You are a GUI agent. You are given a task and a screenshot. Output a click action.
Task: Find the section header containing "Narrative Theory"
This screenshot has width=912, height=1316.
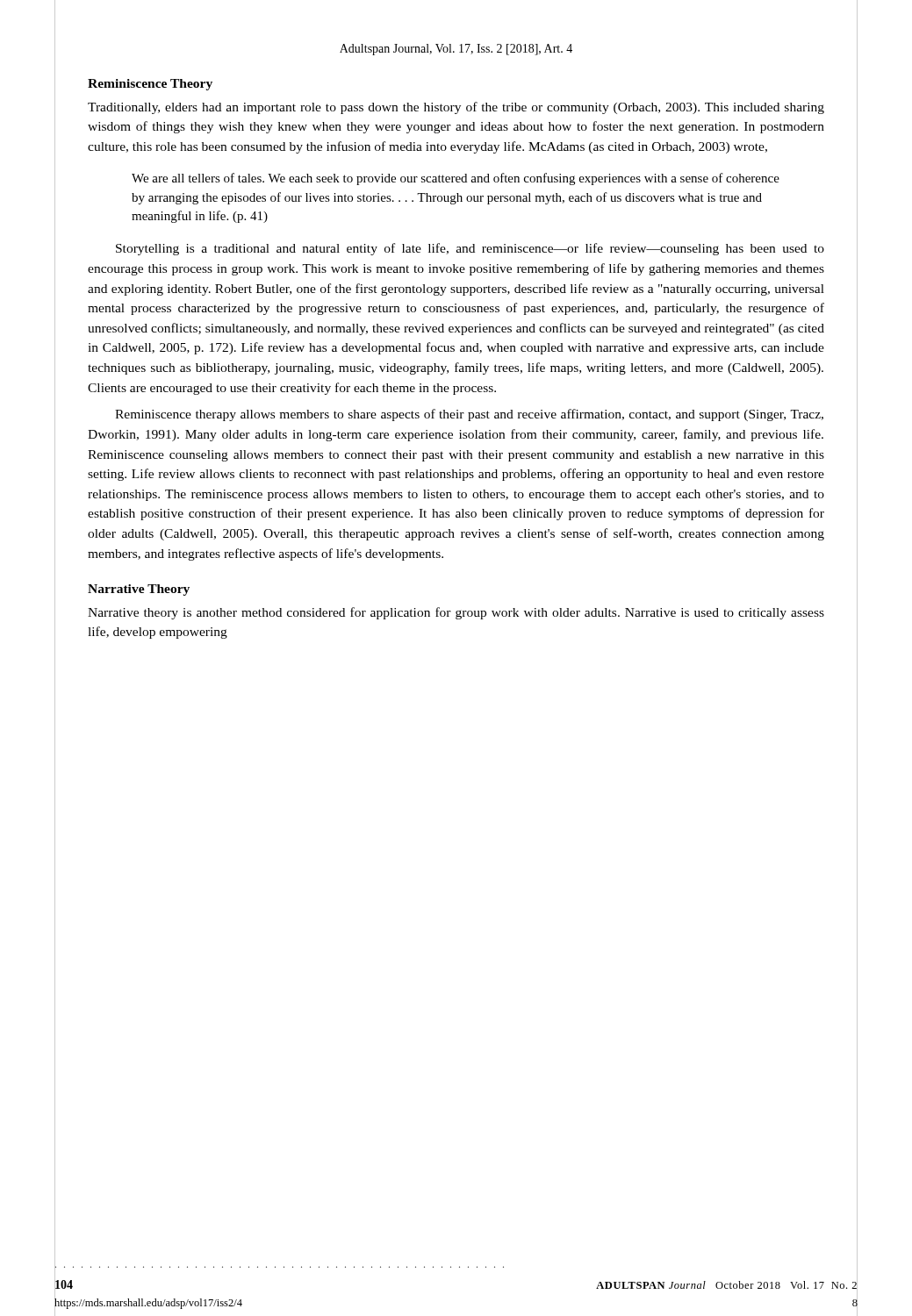pyautogui.click(x=139, y=590)
